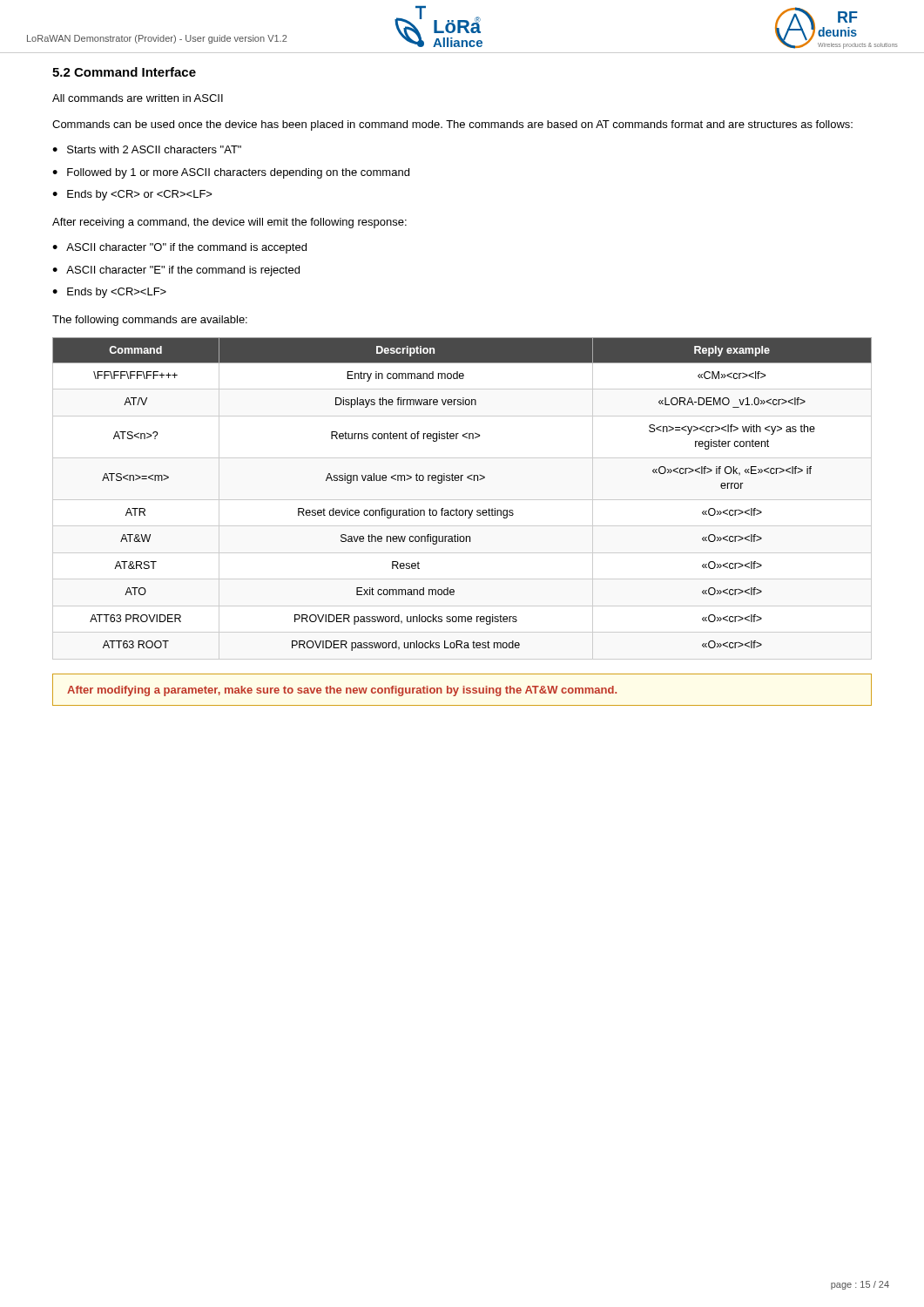This screenshot has width=924, height=1307.
Task: Point to "• Ends by"
Action: [x=109, y=293]
